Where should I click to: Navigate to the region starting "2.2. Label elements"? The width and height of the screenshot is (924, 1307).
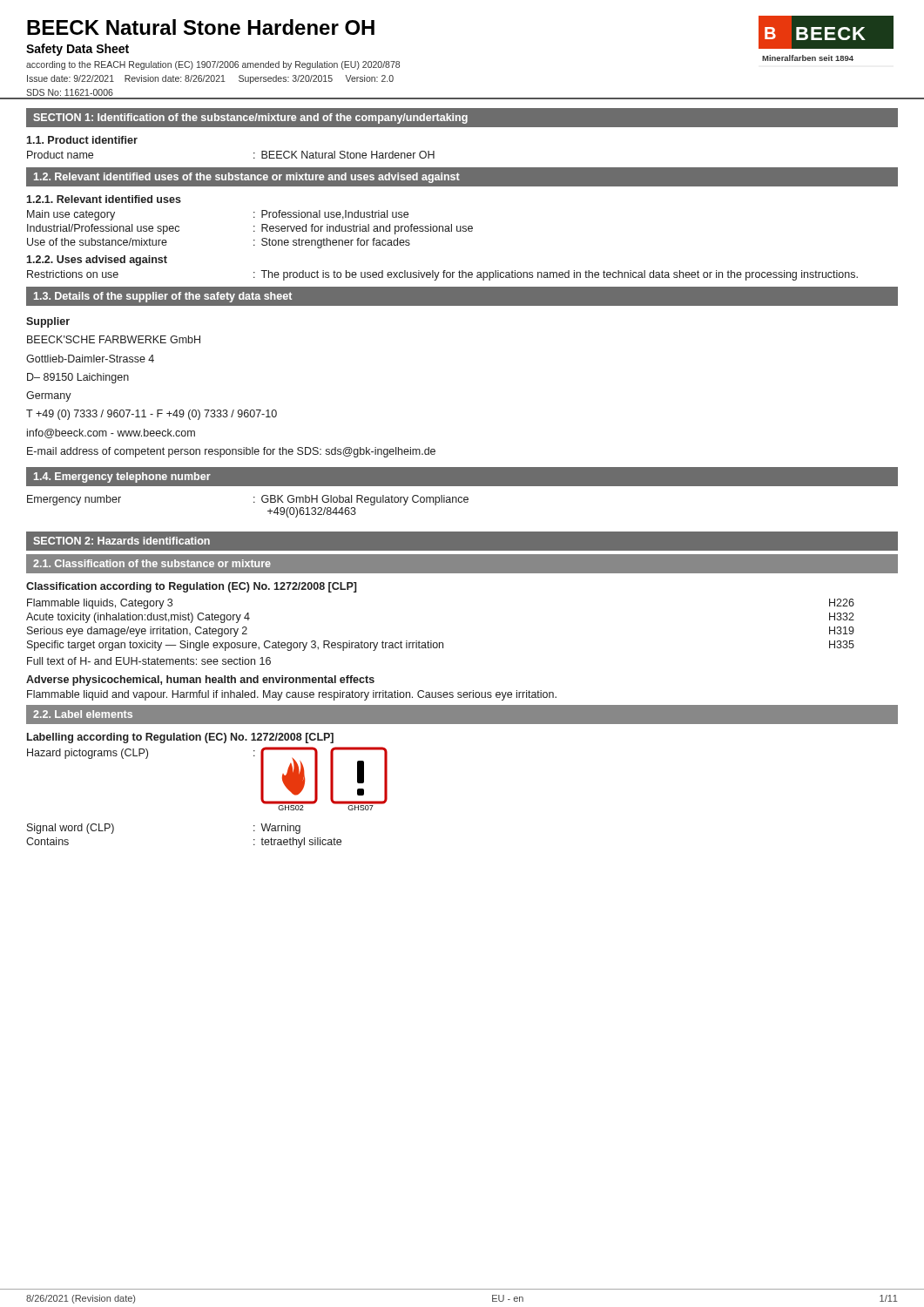83,714
